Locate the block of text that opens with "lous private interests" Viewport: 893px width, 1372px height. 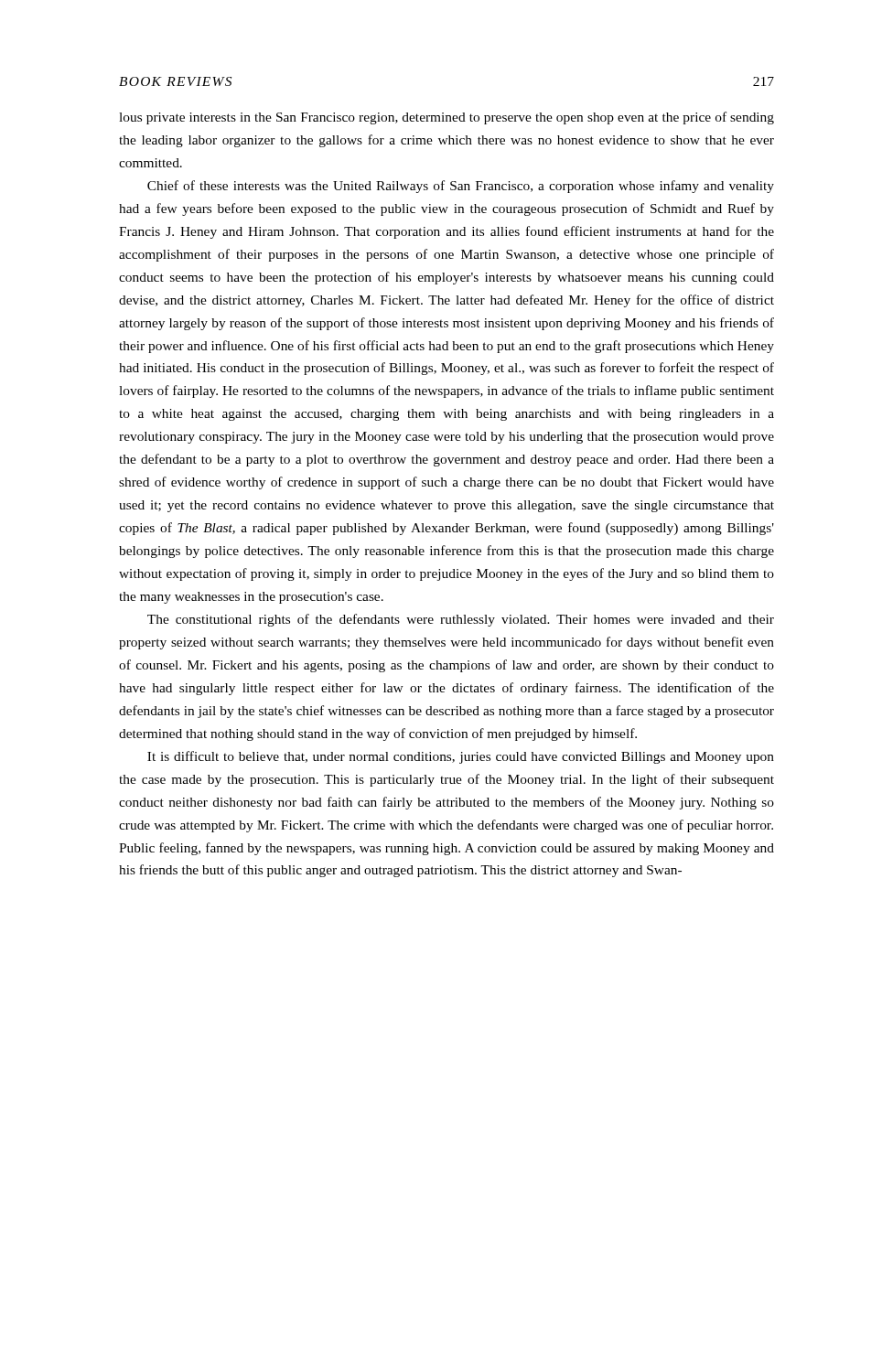(446, 494)
